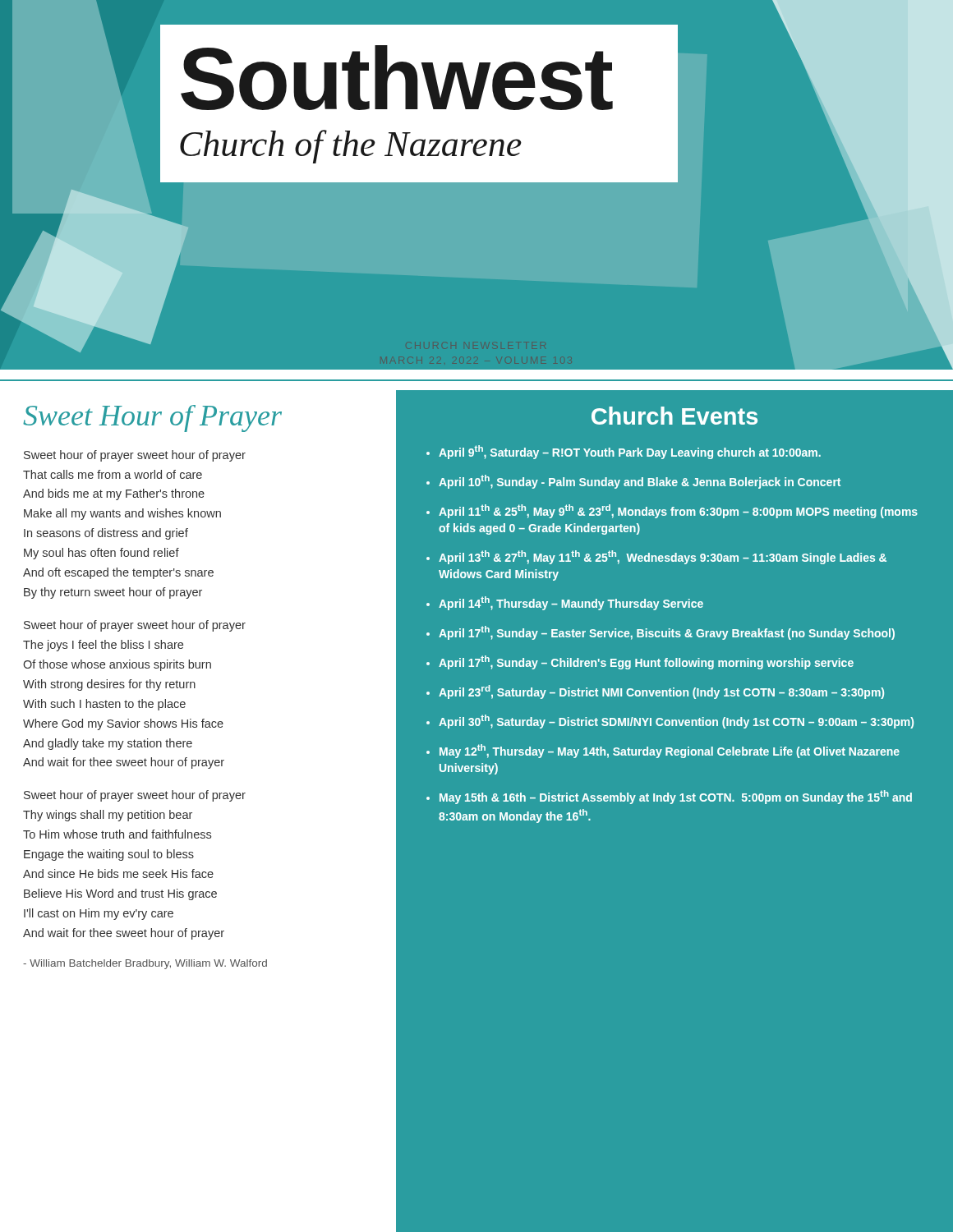Point to the region starting "April 14th, Thursday"

(571, 602)
